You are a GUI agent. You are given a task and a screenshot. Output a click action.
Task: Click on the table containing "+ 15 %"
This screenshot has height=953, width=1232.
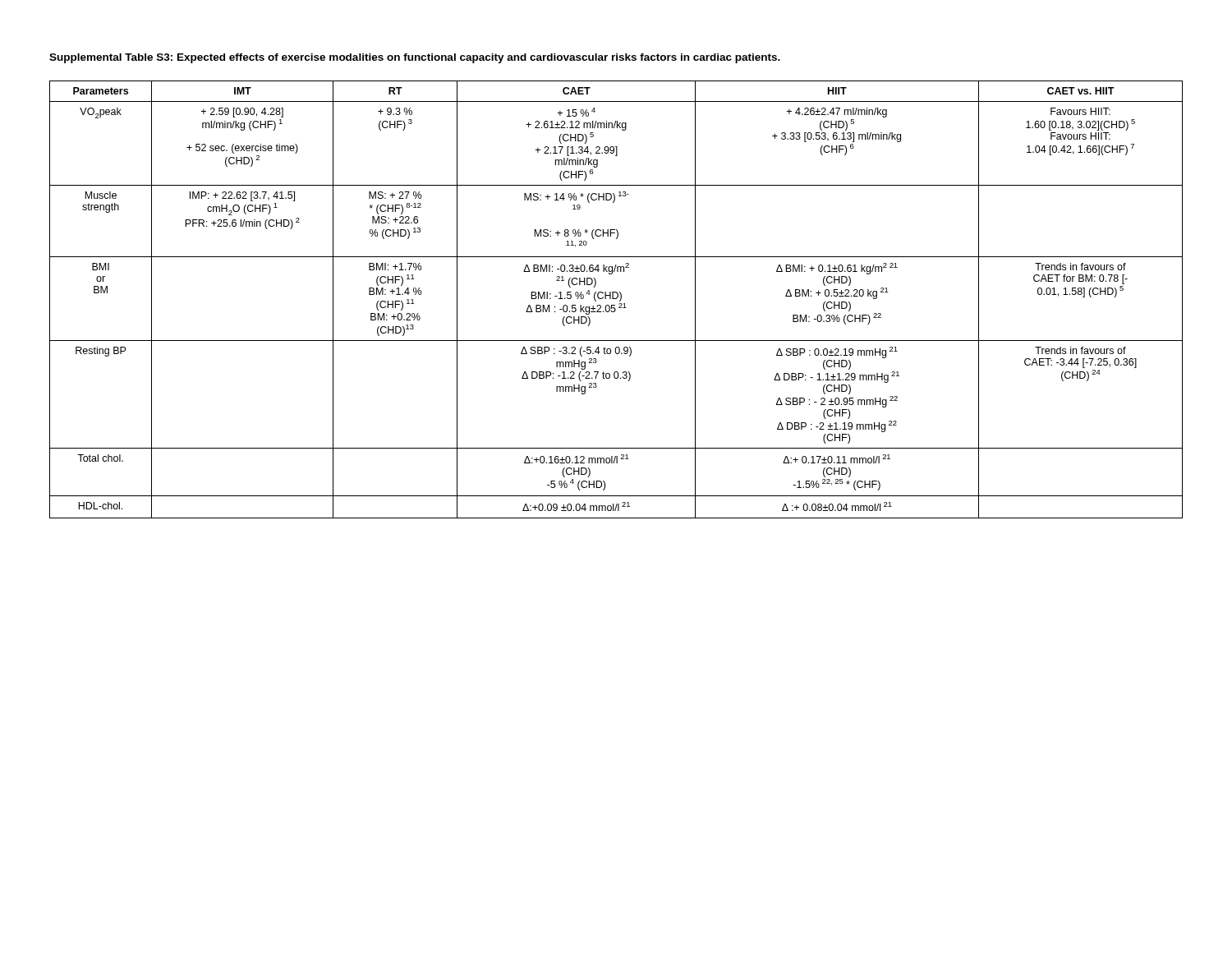tap(616, 299)
